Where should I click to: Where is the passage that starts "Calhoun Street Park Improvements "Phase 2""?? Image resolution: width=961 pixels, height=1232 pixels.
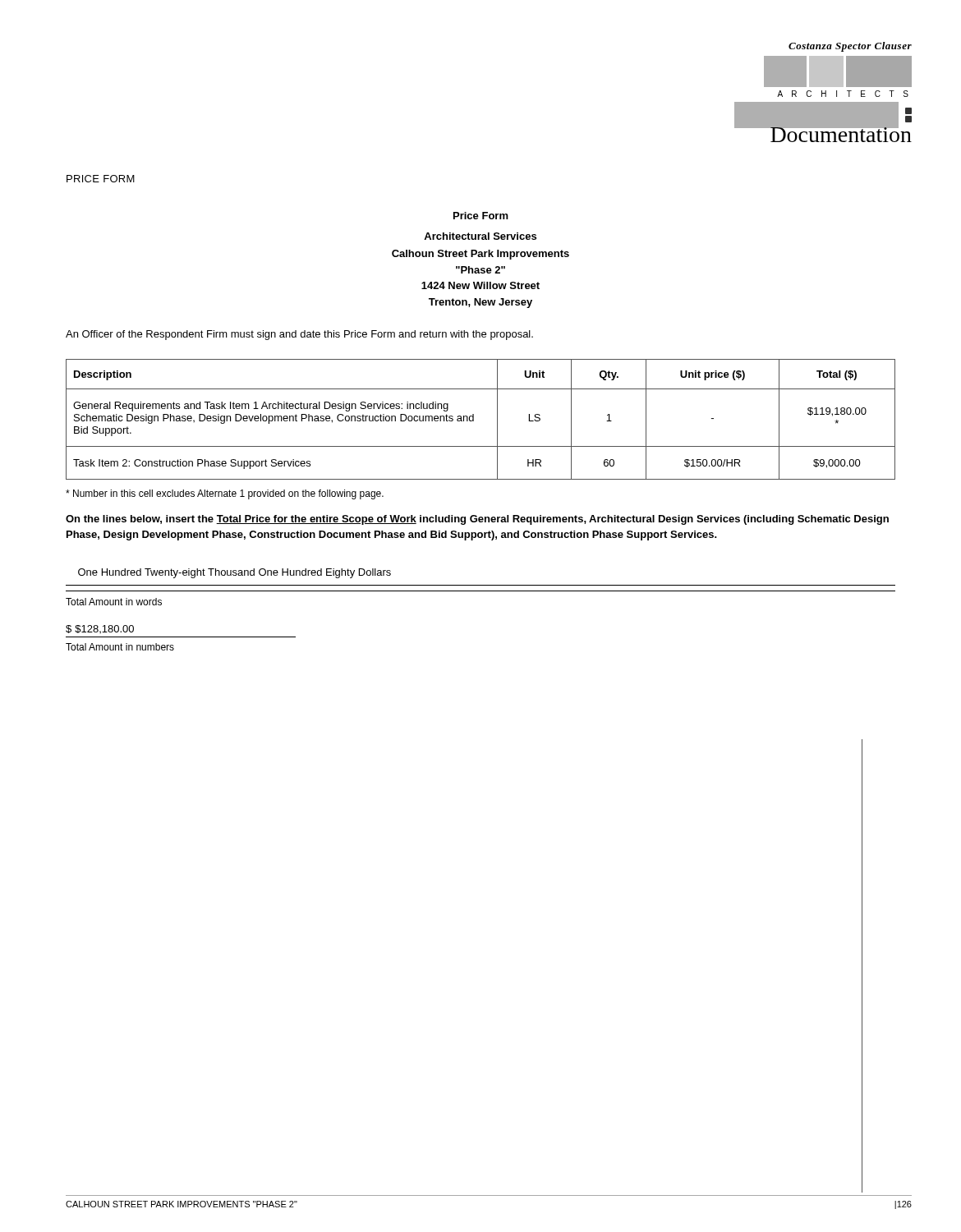(x=480, y=277)
